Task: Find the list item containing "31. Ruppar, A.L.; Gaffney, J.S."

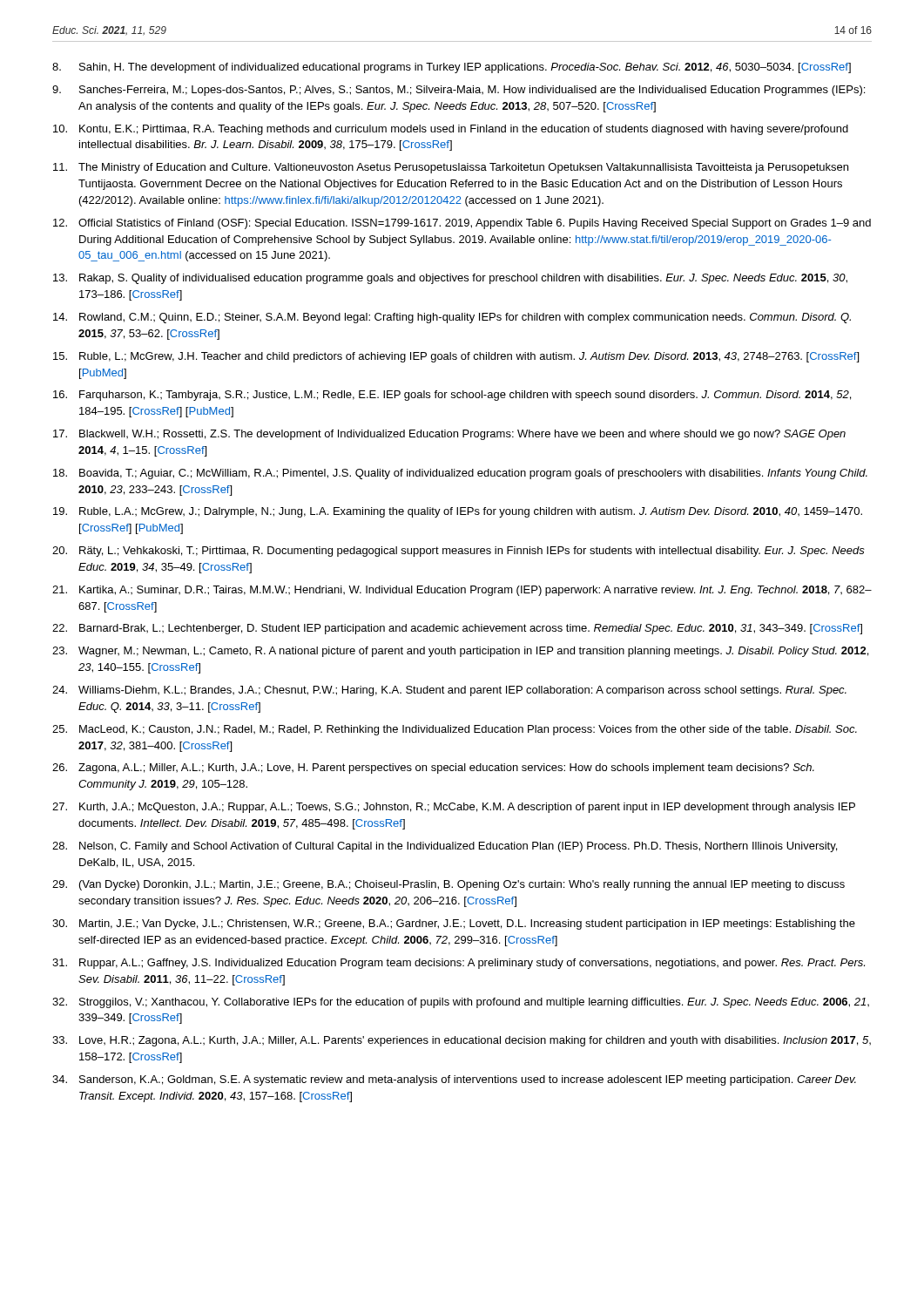Action: [462, 971]
